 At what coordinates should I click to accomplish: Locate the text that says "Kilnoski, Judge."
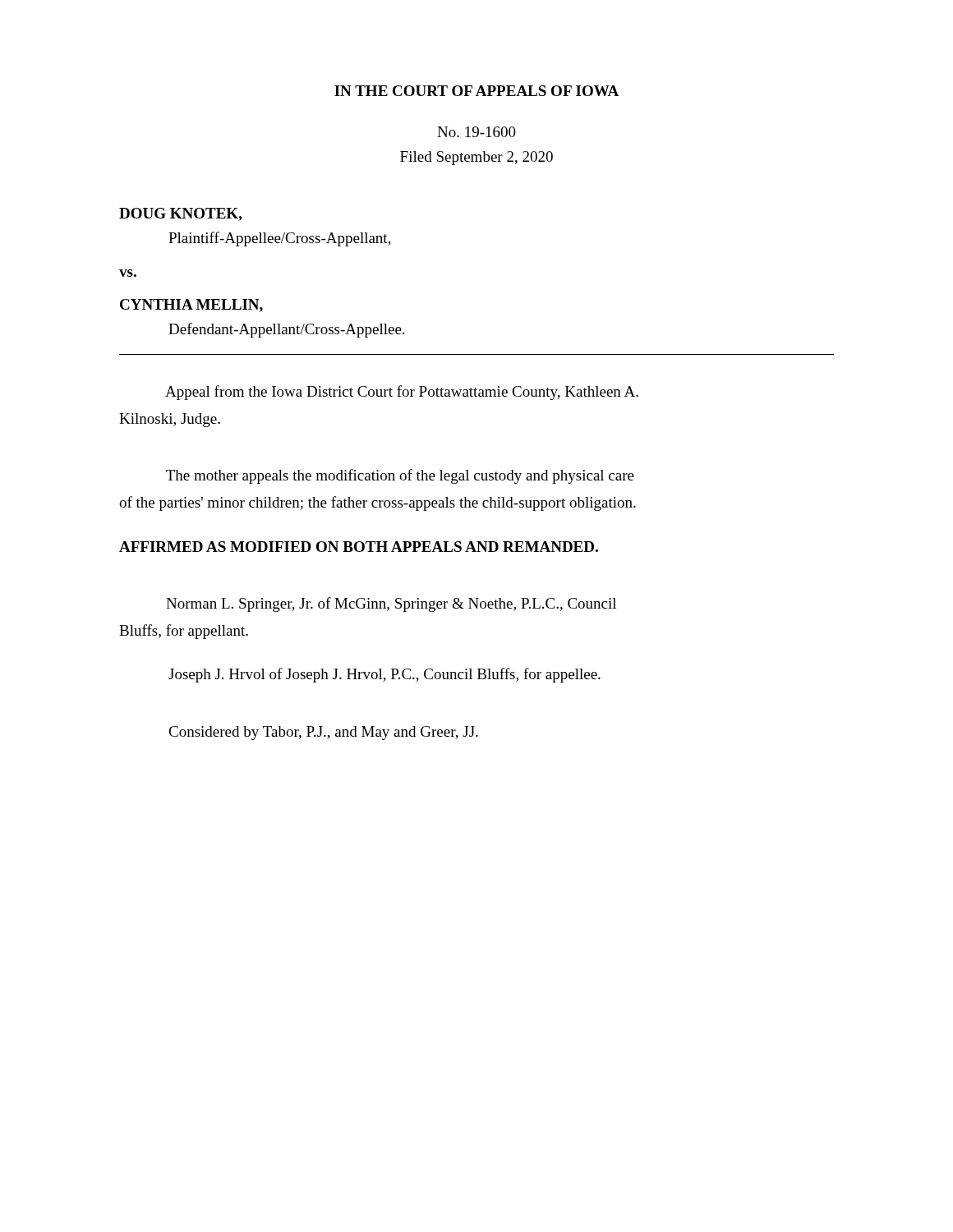[170, 419]
